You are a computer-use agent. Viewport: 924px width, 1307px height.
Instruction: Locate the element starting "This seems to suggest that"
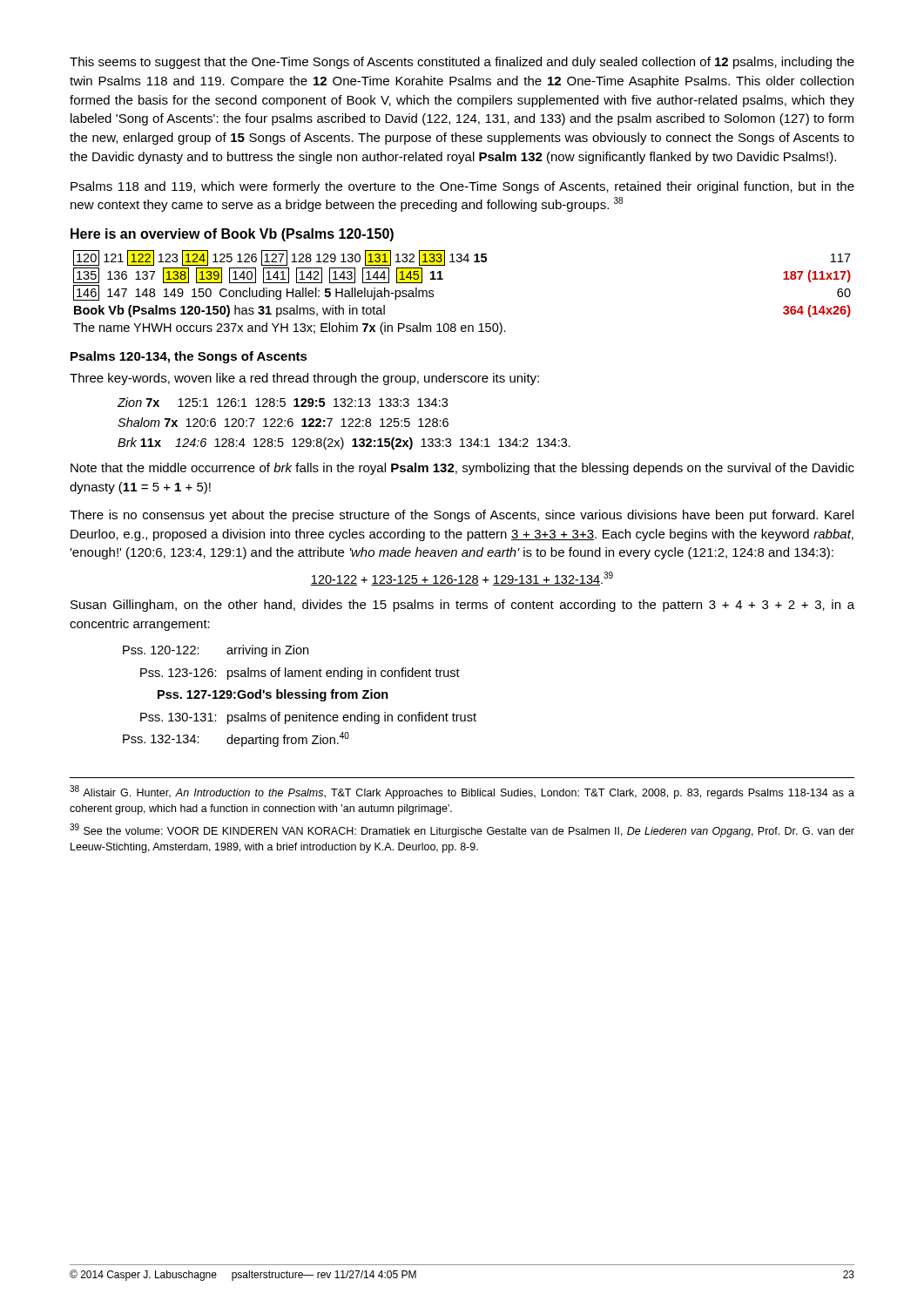click(x=462, y=109)
